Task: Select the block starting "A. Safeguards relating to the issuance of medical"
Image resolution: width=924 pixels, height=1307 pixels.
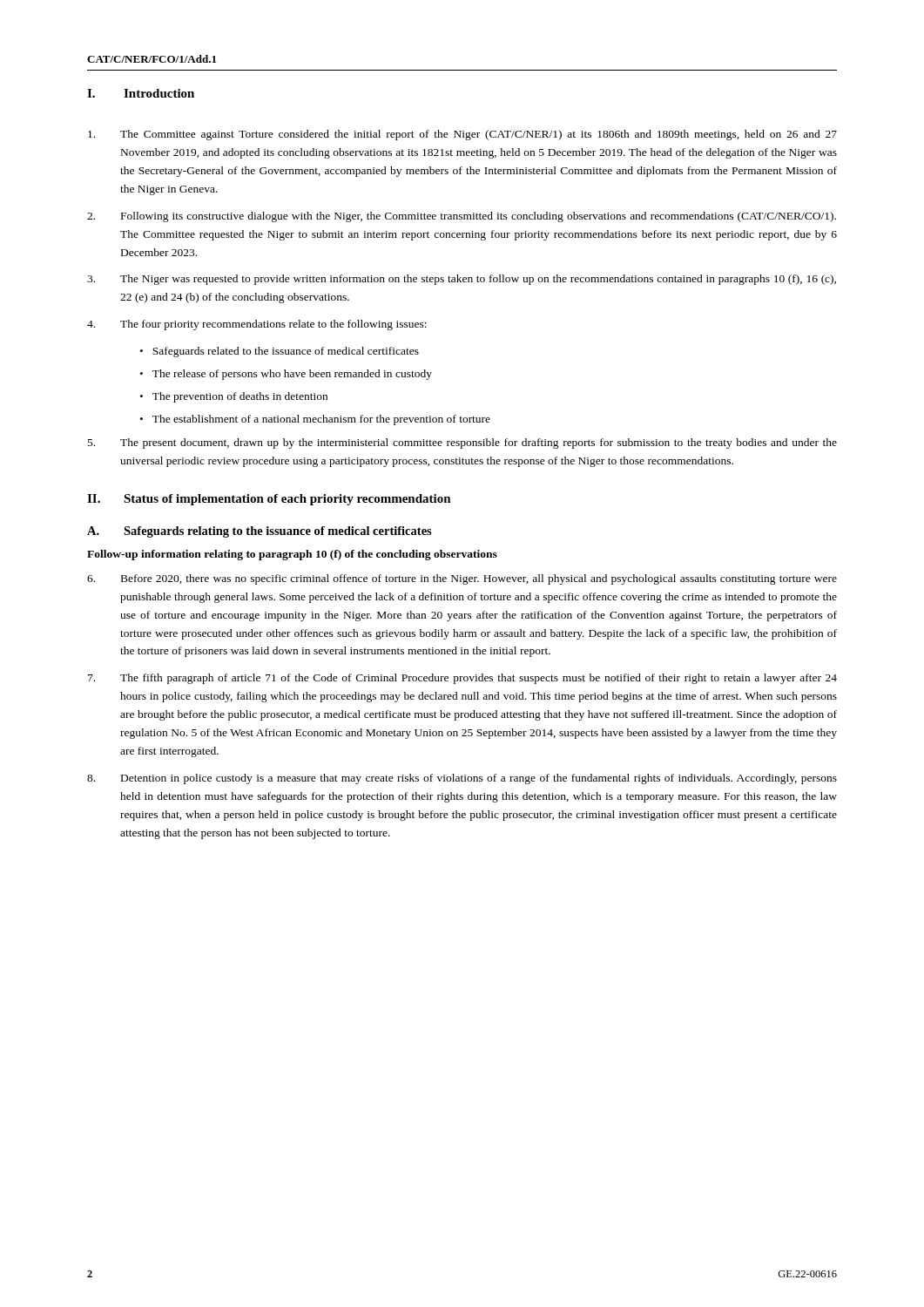Action: pos(259,531)
